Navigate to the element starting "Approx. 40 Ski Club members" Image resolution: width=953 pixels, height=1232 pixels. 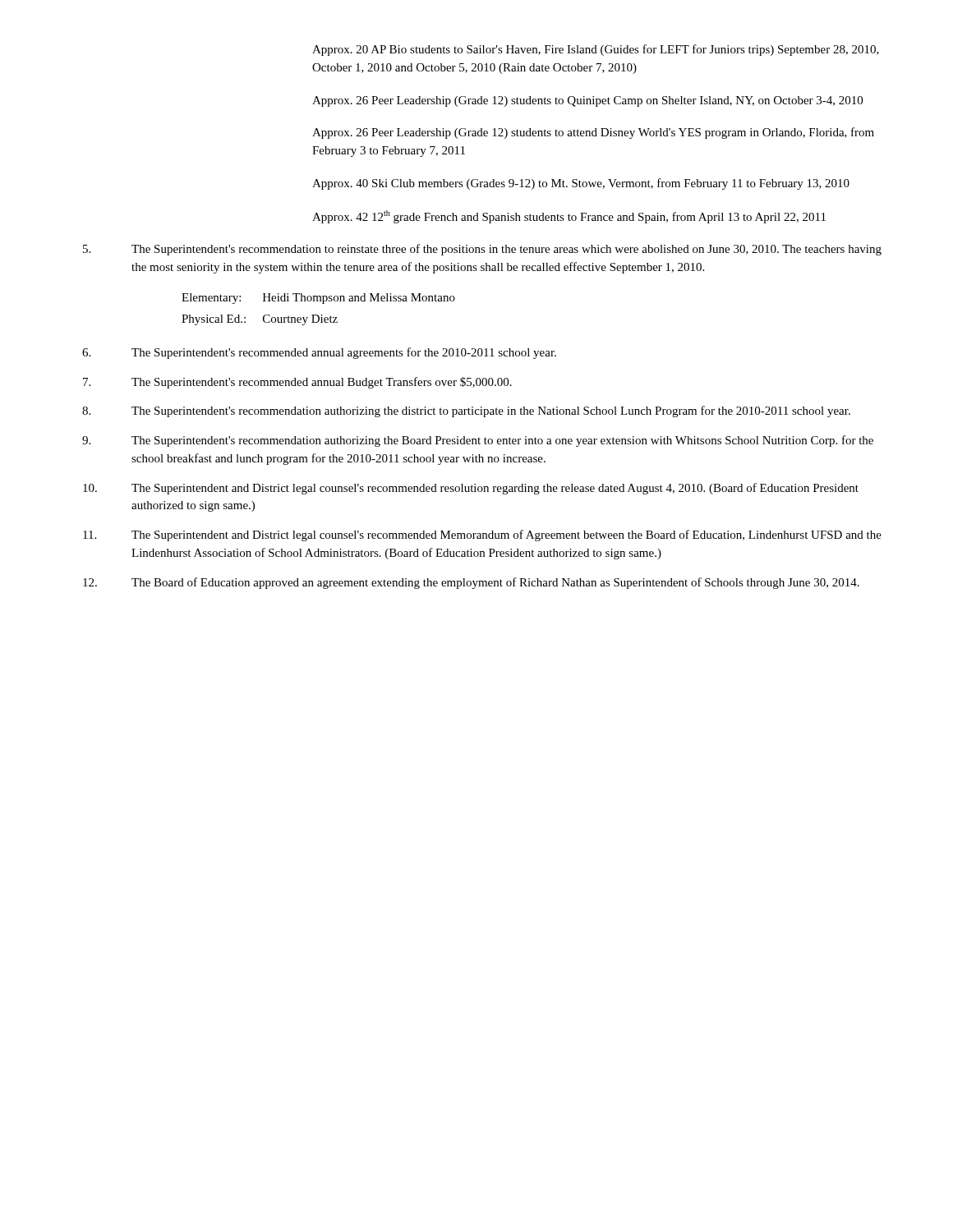tap(581, 183)
